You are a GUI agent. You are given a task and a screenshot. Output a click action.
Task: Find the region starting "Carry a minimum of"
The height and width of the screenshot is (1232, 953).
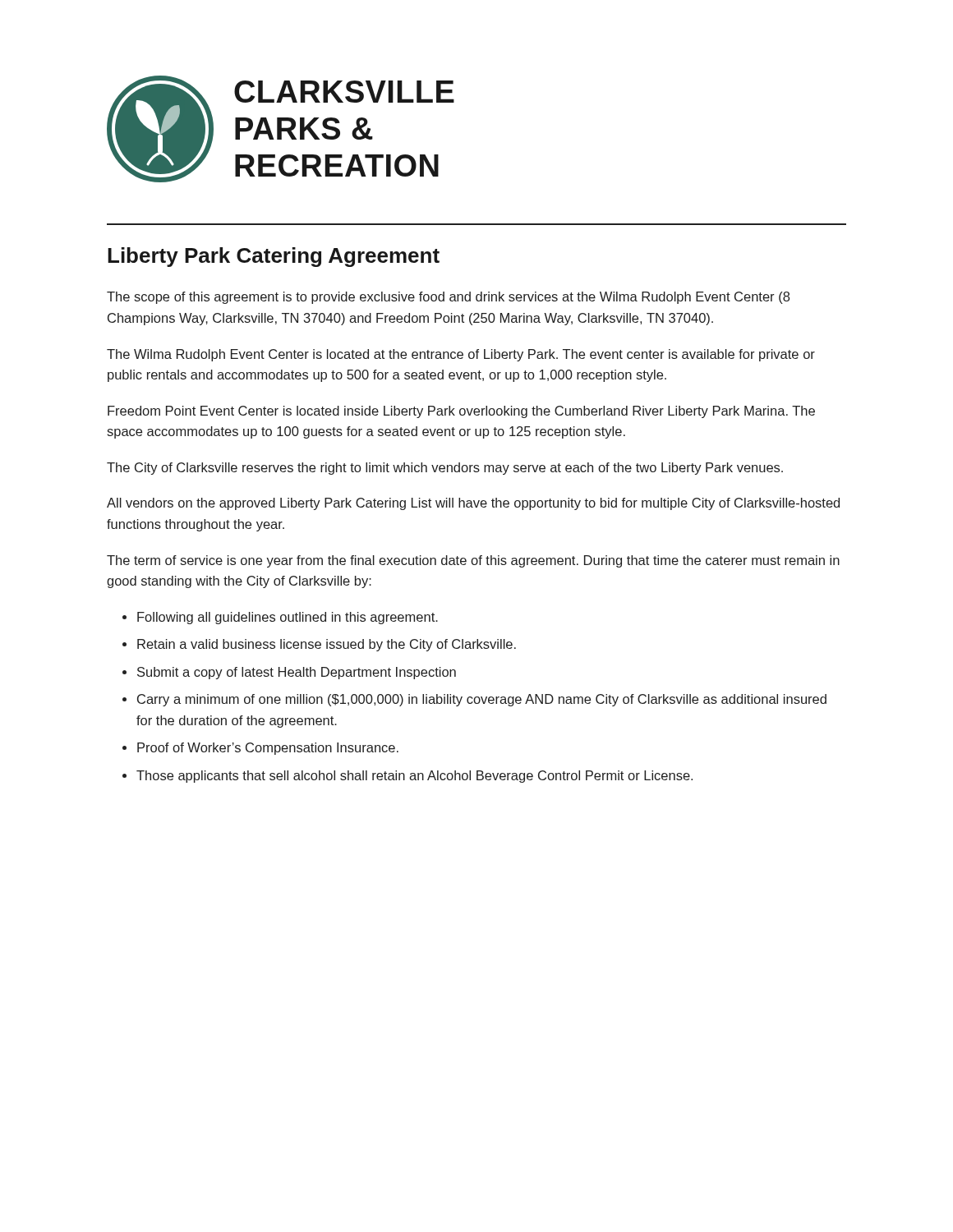[482, 710]
